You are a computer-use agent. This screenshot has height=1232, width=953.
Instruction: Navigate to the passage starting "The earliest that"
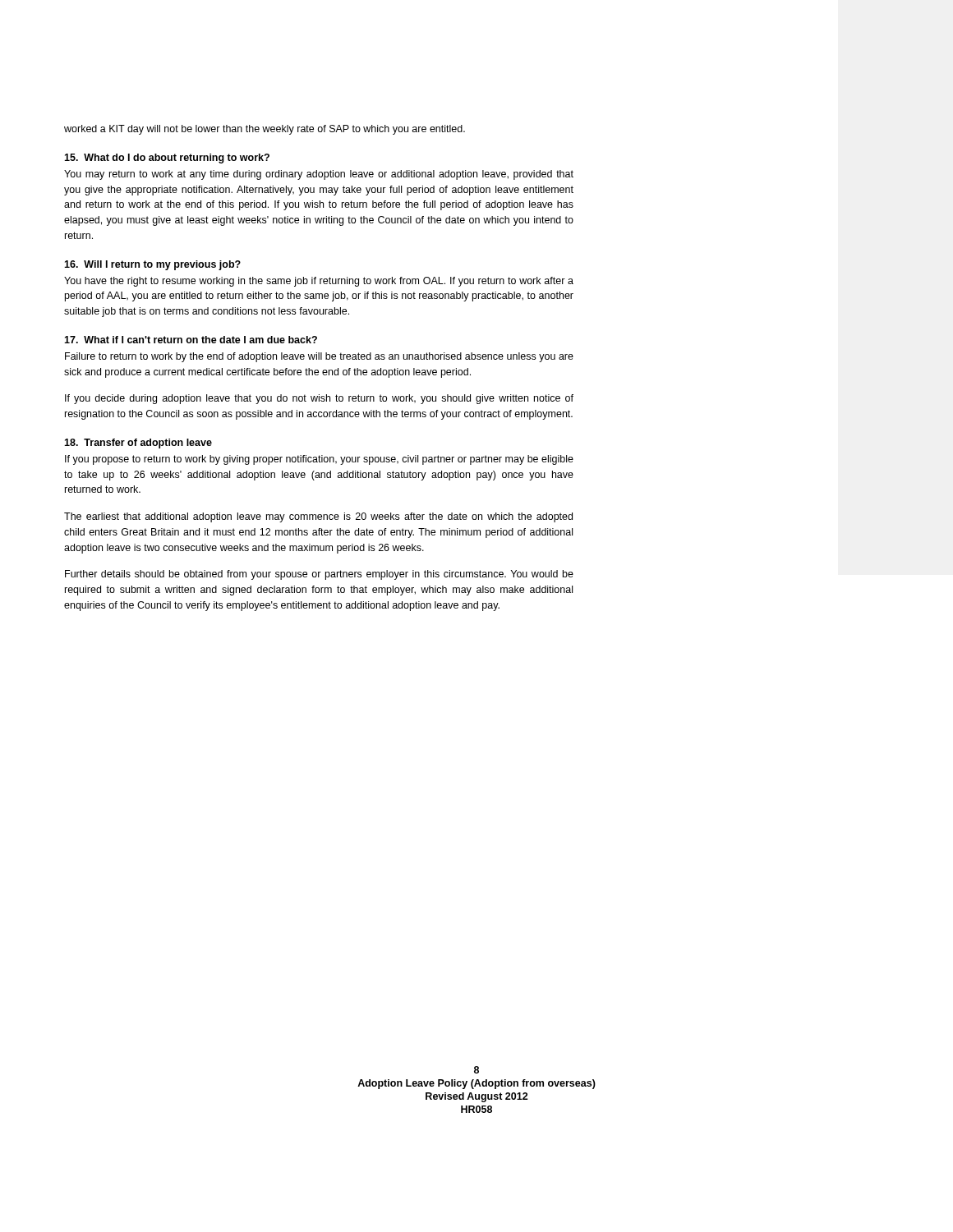point(319,532)
